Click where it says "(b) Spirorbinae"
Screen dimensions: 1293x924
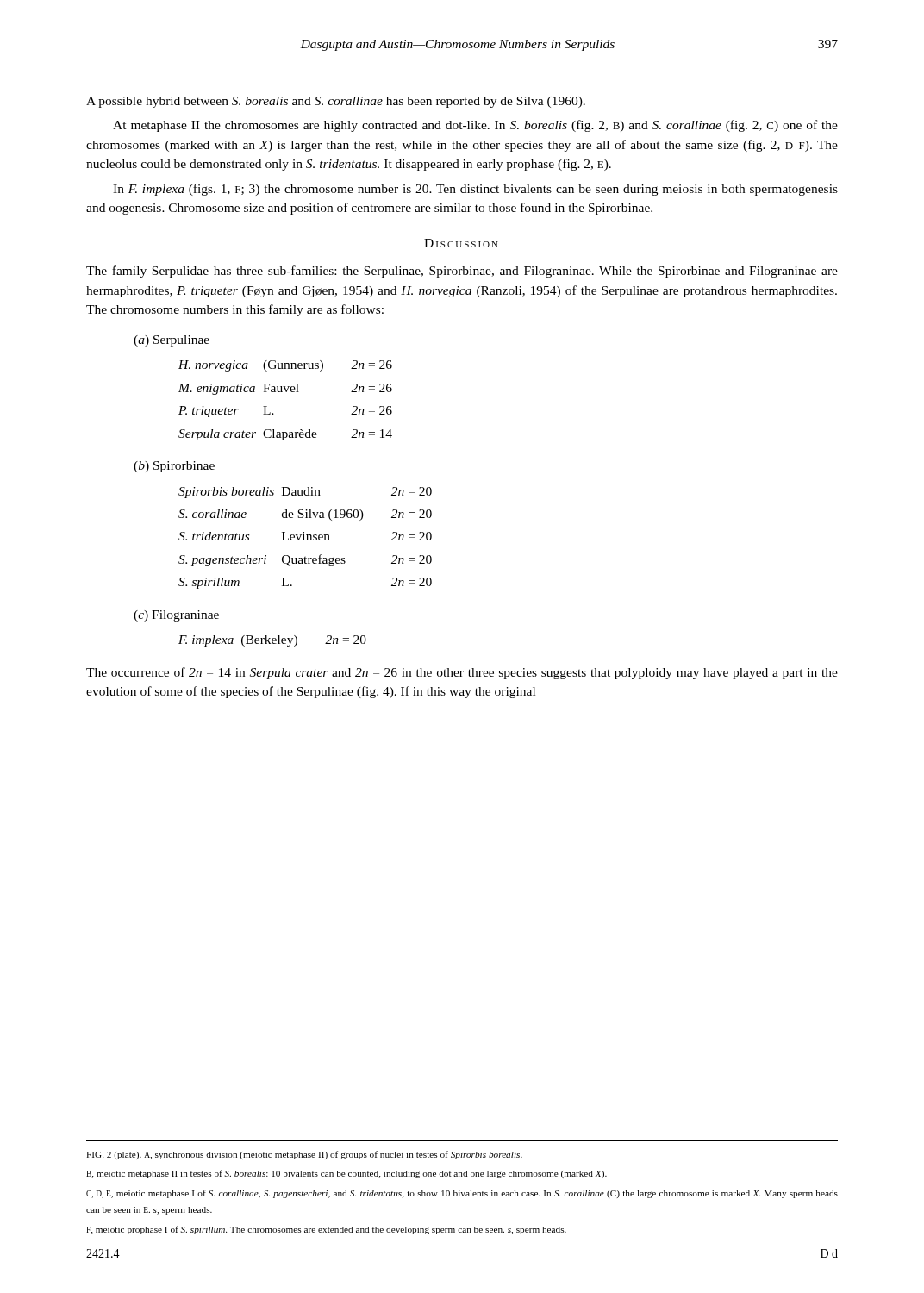point(174,465)
